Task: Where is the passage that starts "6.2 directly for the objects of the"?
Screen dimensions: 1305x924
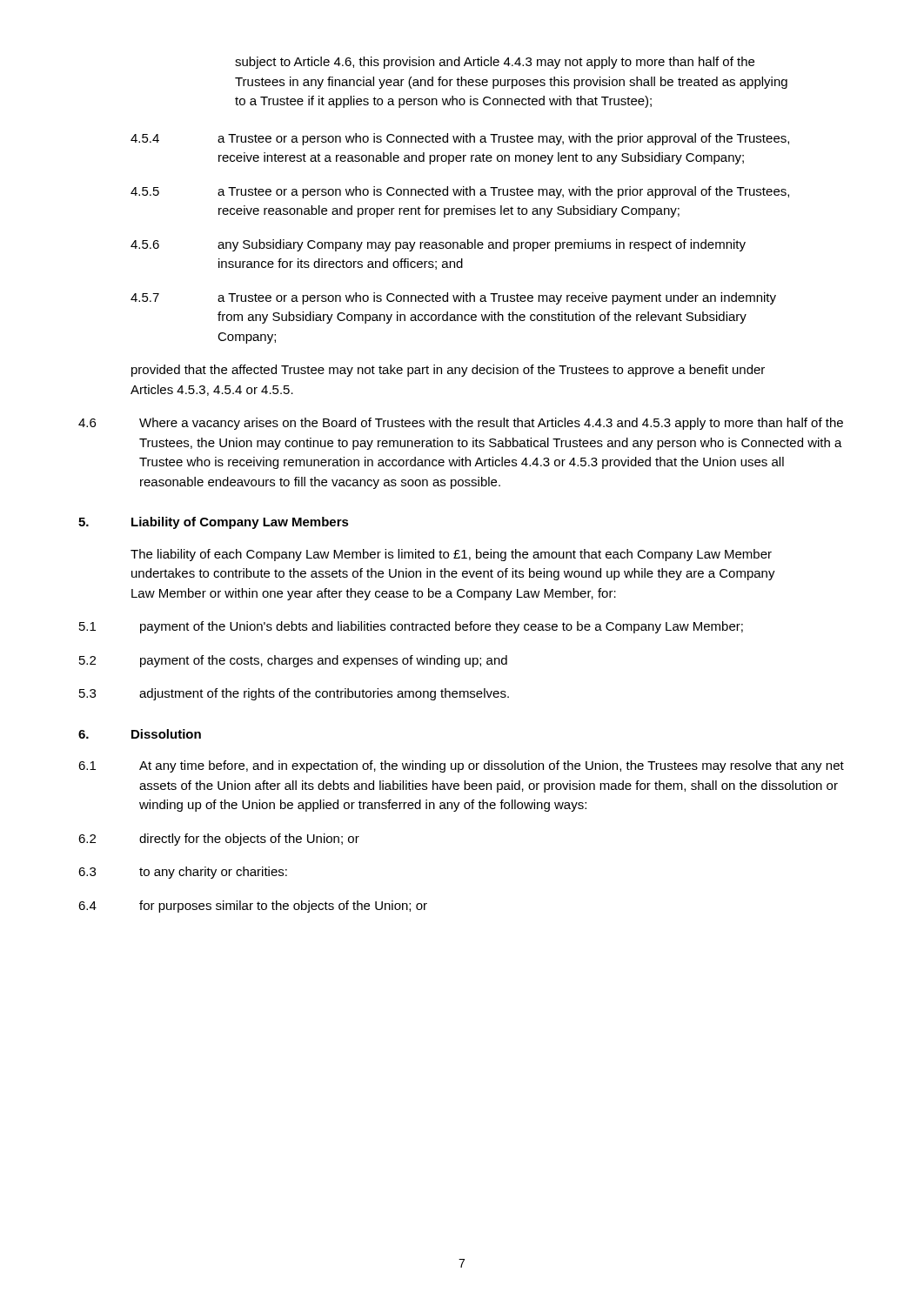Action: point(219,840)
